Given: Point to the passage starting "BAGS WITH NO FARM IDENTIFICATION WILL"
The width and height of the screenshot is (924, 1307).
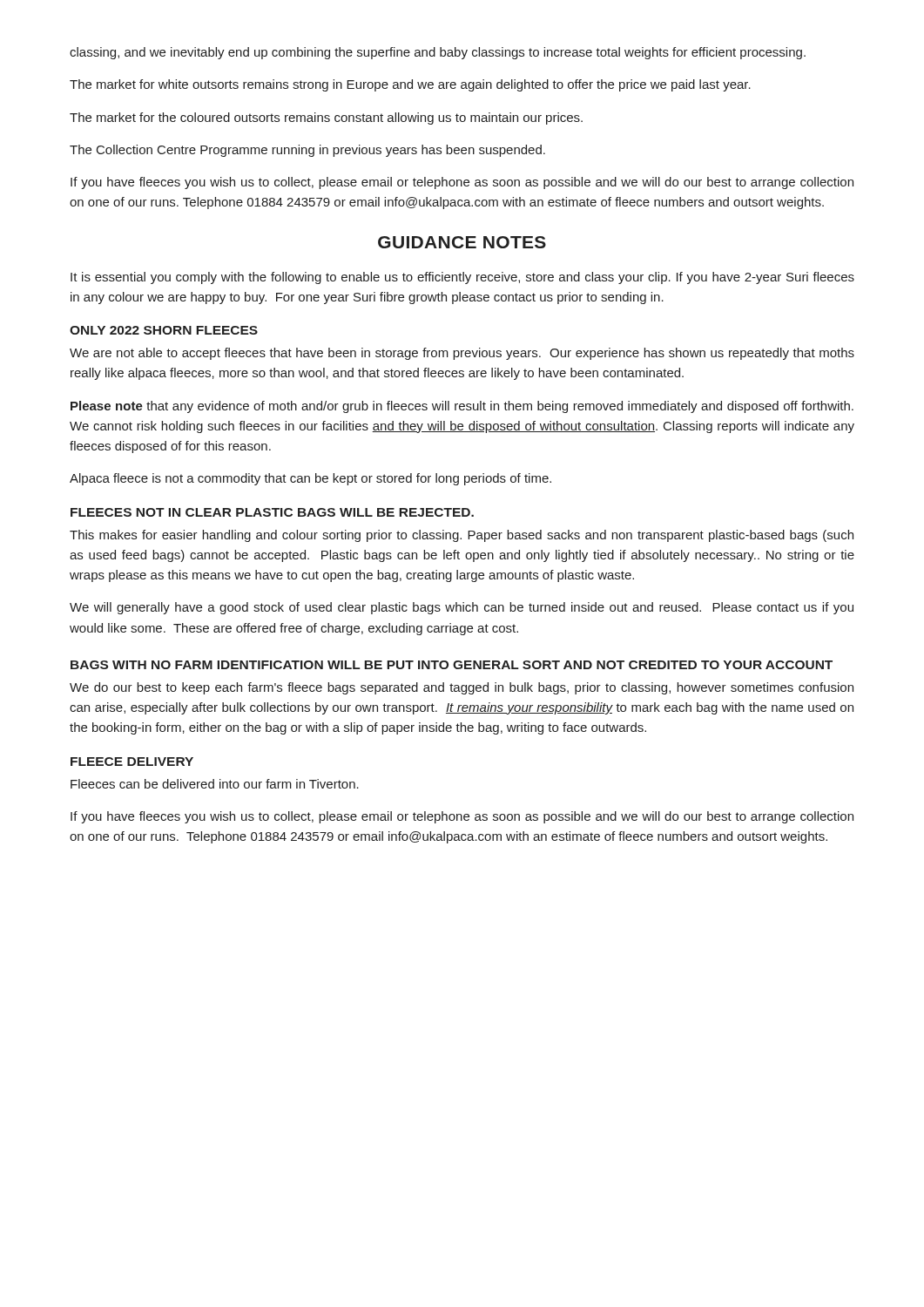Looking at the screenshot, I should 451,664.
